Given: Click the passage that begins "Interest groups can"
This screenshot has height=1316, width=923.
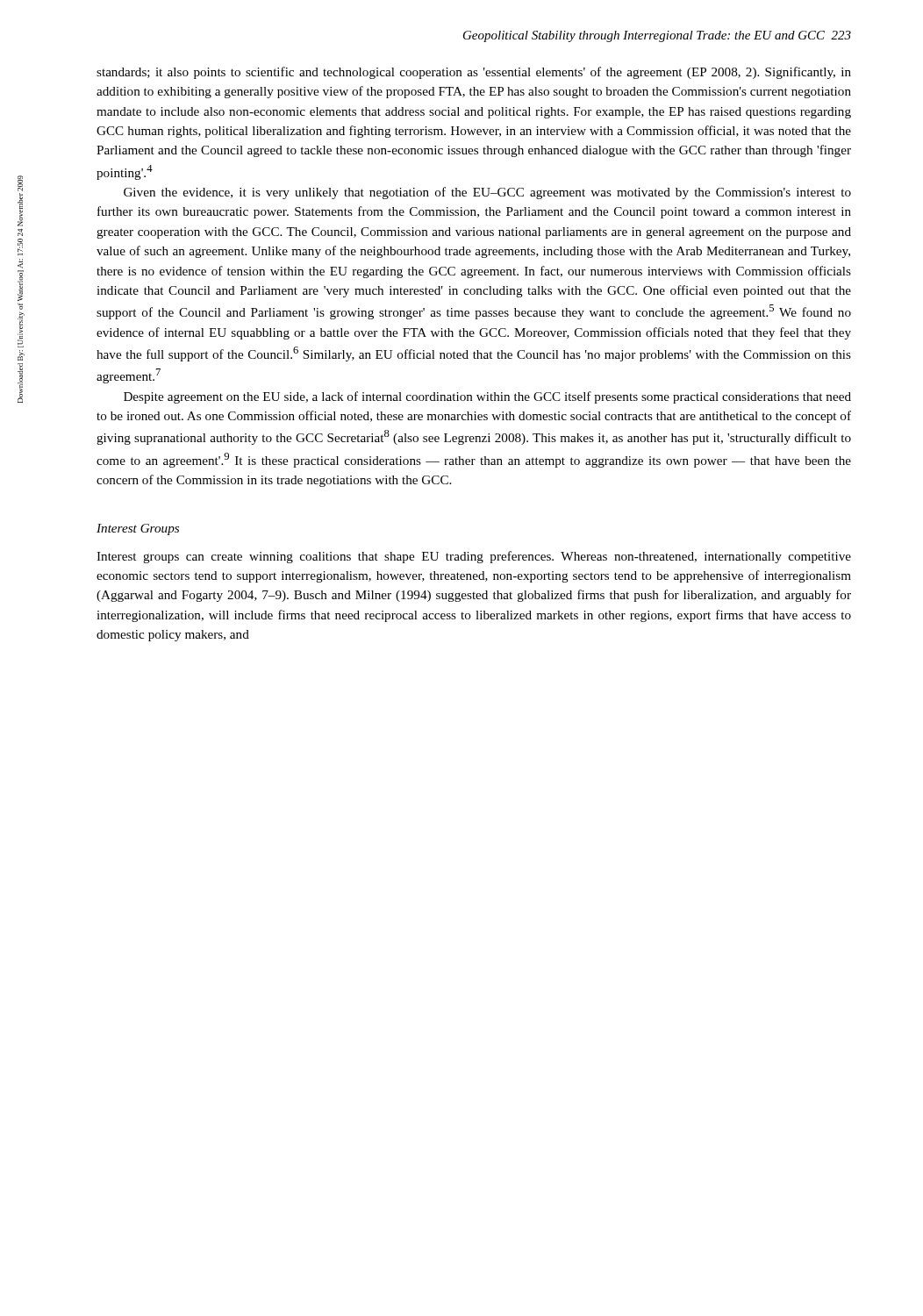Looking at the screenshot, I should [474, 595].
